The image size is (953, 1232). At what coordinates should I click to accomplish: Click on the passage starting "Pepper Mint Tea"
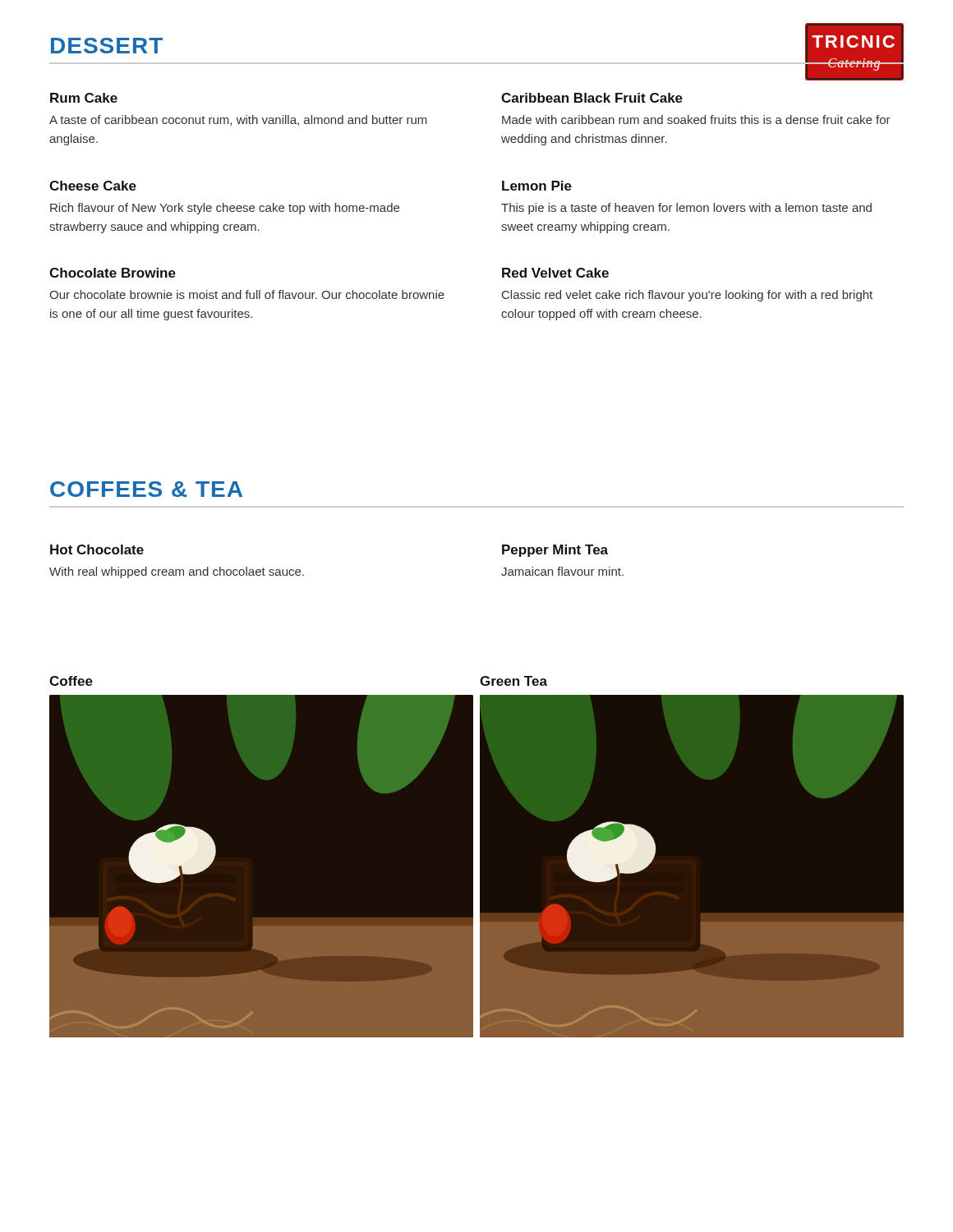[x=555, y=551]
